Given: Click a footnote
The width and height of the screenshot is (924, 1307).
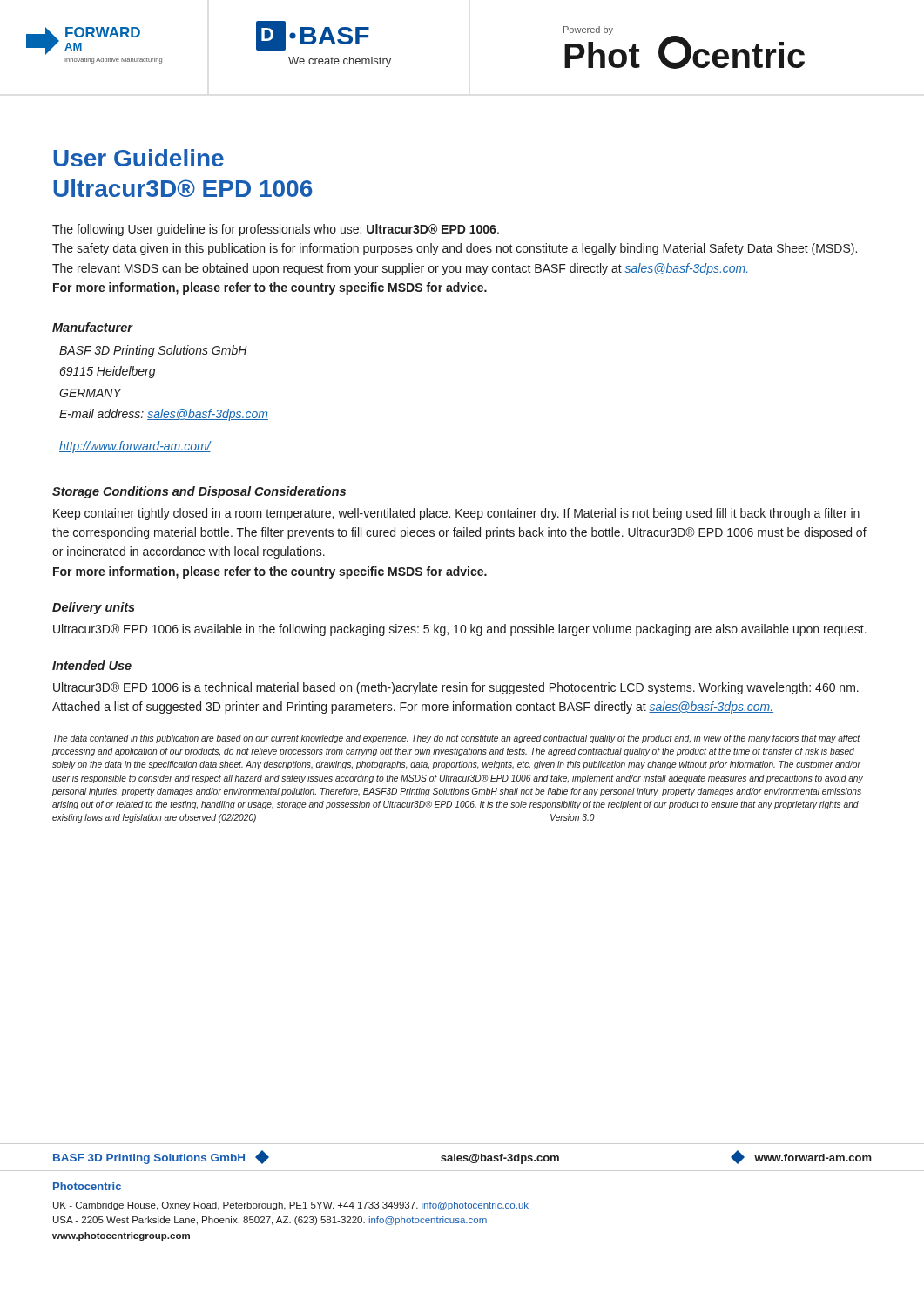Looking at the screenshot, I should [x=457, y=778].
